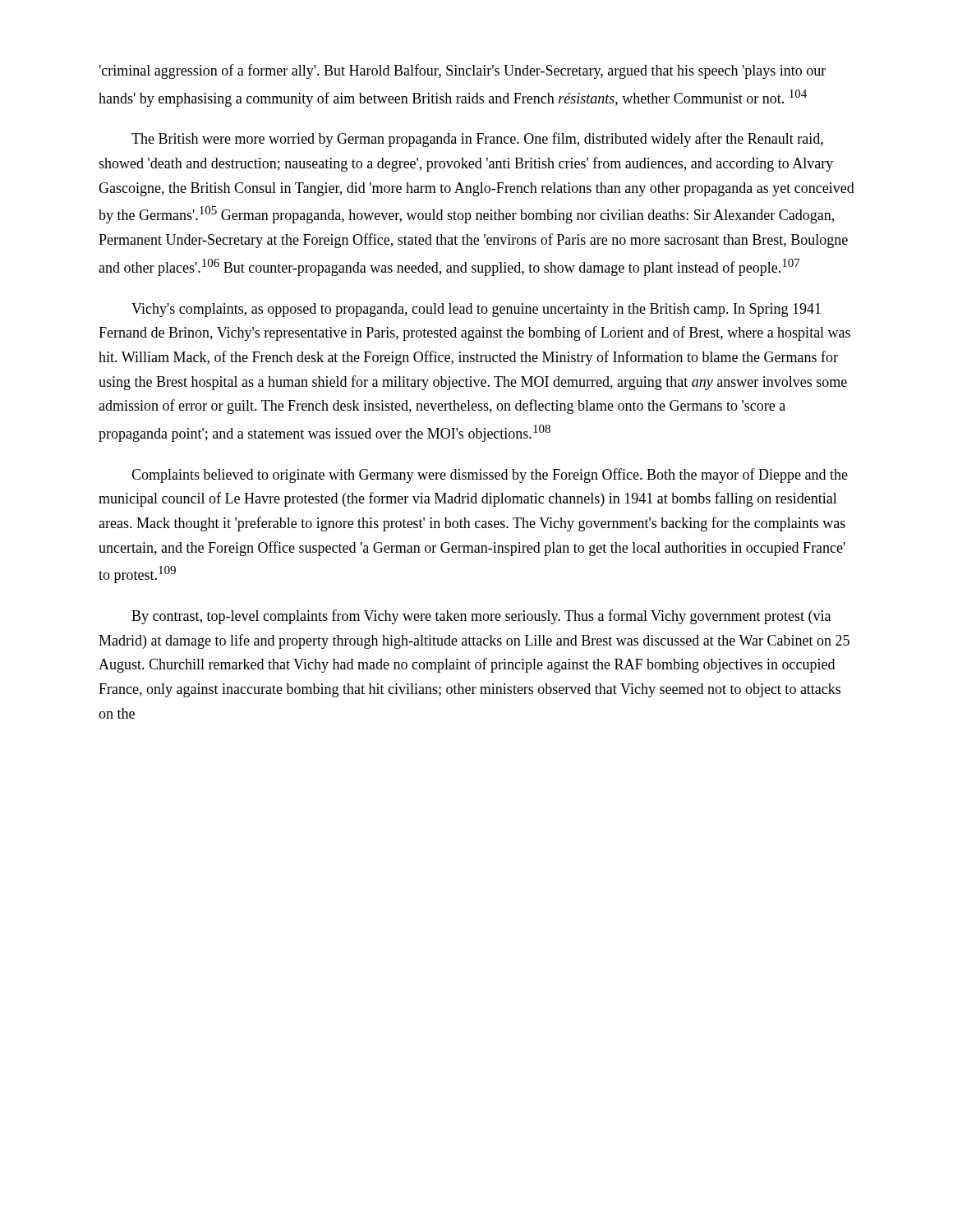Click on the text block that reads "'criminal aggression of"
The image size is (953, 1232).
[x=462, y=85]
